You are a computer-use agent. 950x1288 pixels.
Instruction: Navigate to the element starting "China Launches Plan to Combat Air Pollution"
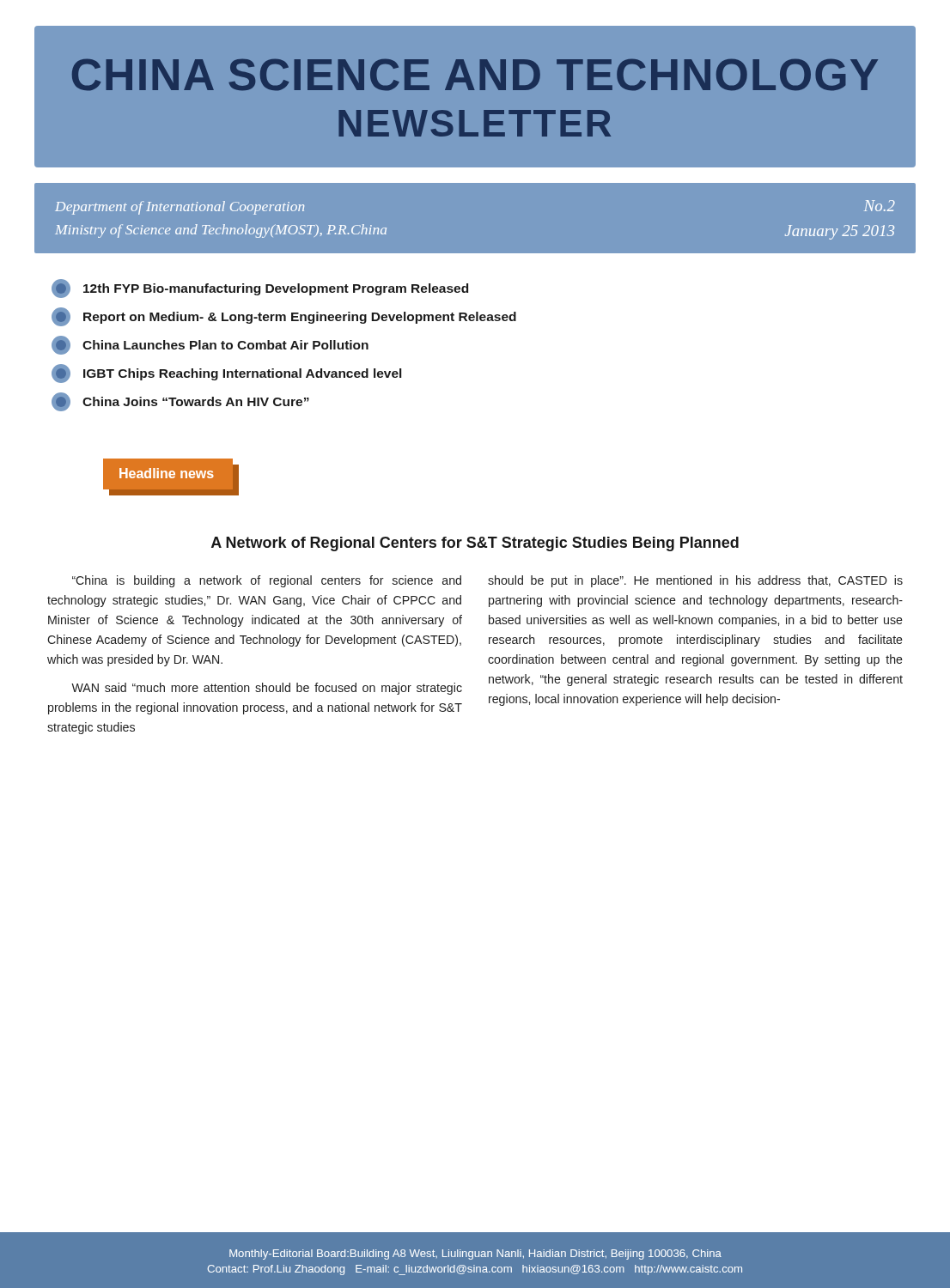point(210,345)
